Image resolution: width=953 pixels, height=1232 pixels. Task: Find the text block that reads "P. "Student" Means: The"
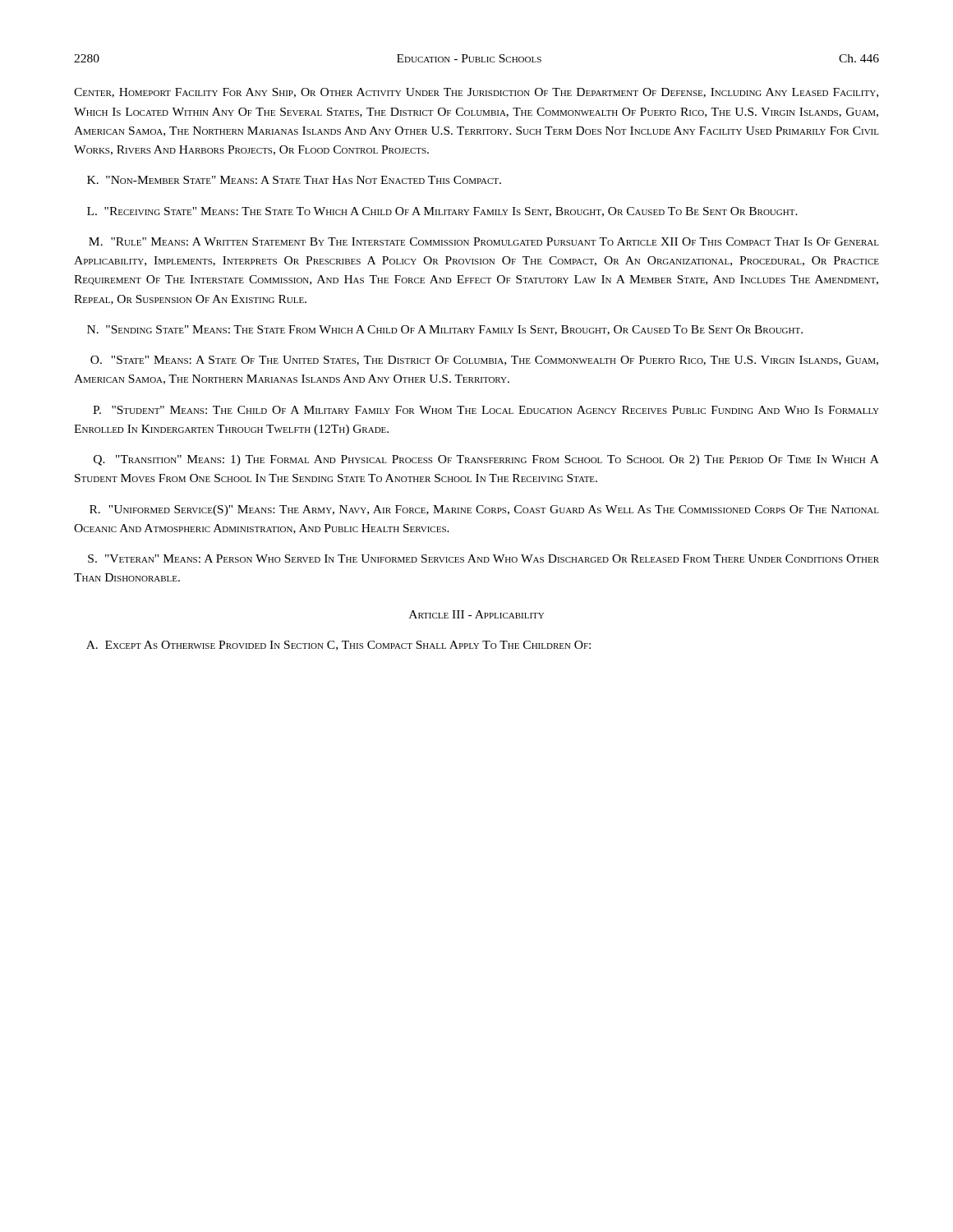pos(476,419)
